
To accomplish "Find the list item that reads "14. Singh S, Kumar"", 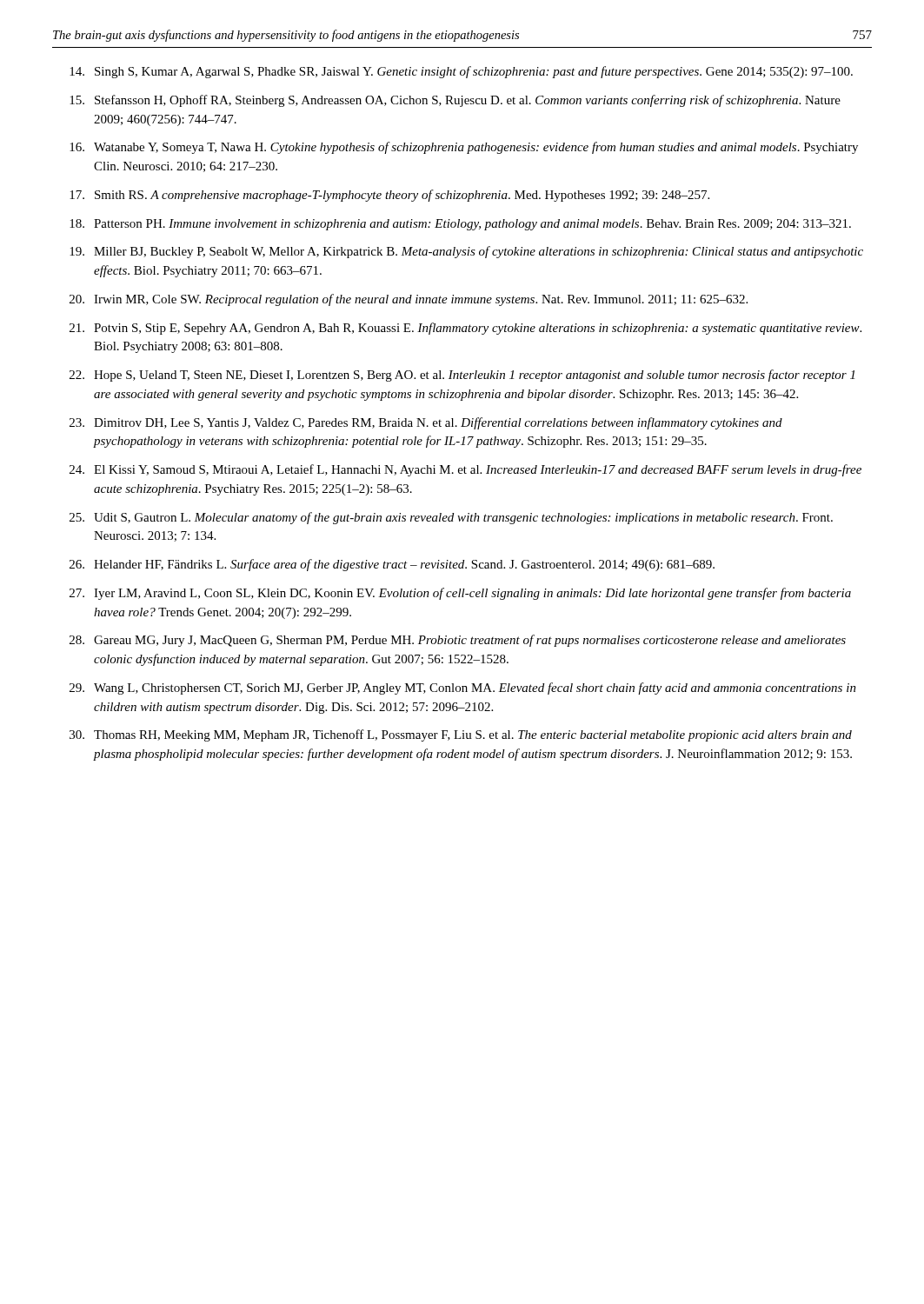I will click(462, 72).
